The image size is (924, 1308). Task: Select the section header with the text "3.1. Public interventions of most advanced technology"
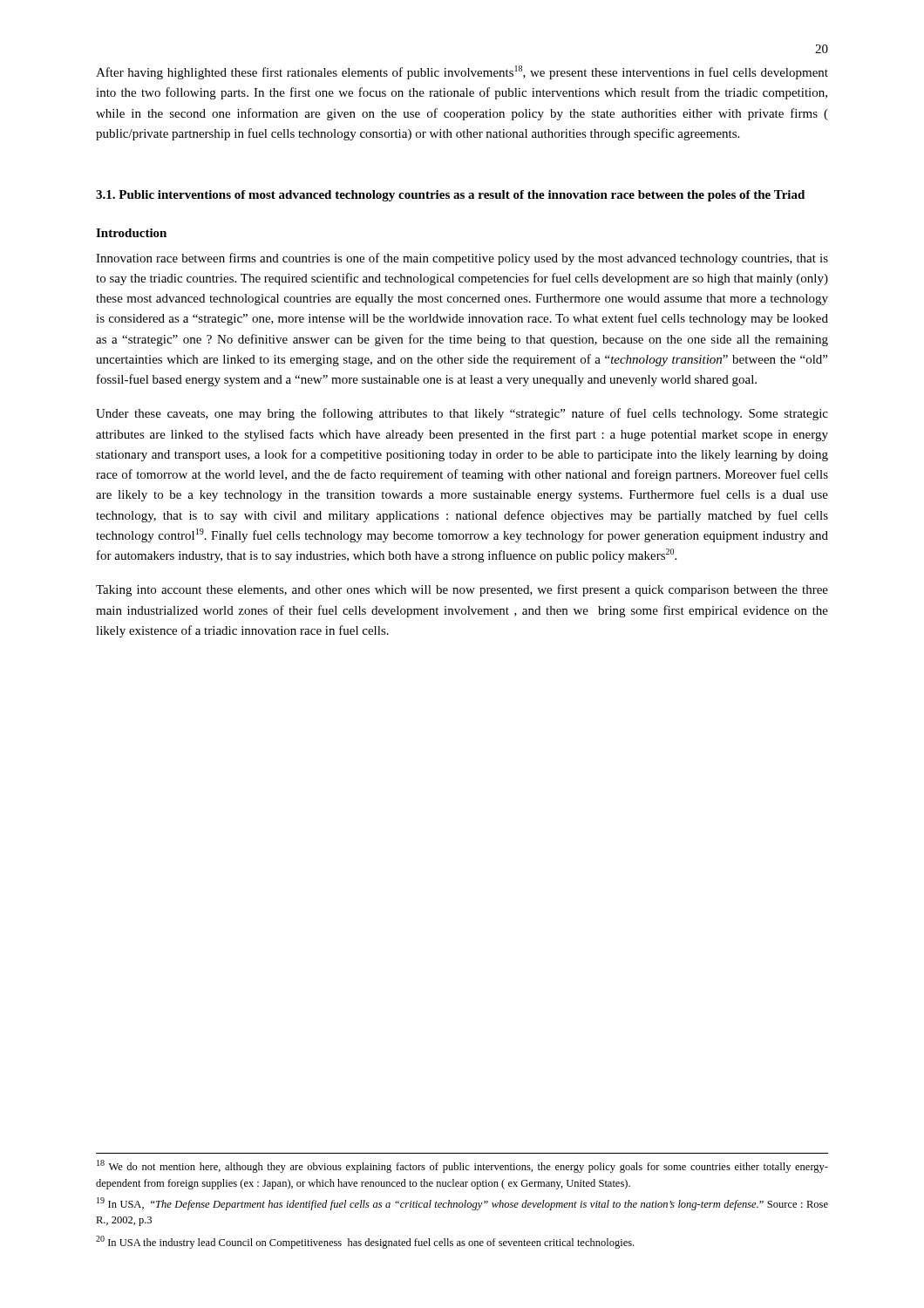pos(450,194)
